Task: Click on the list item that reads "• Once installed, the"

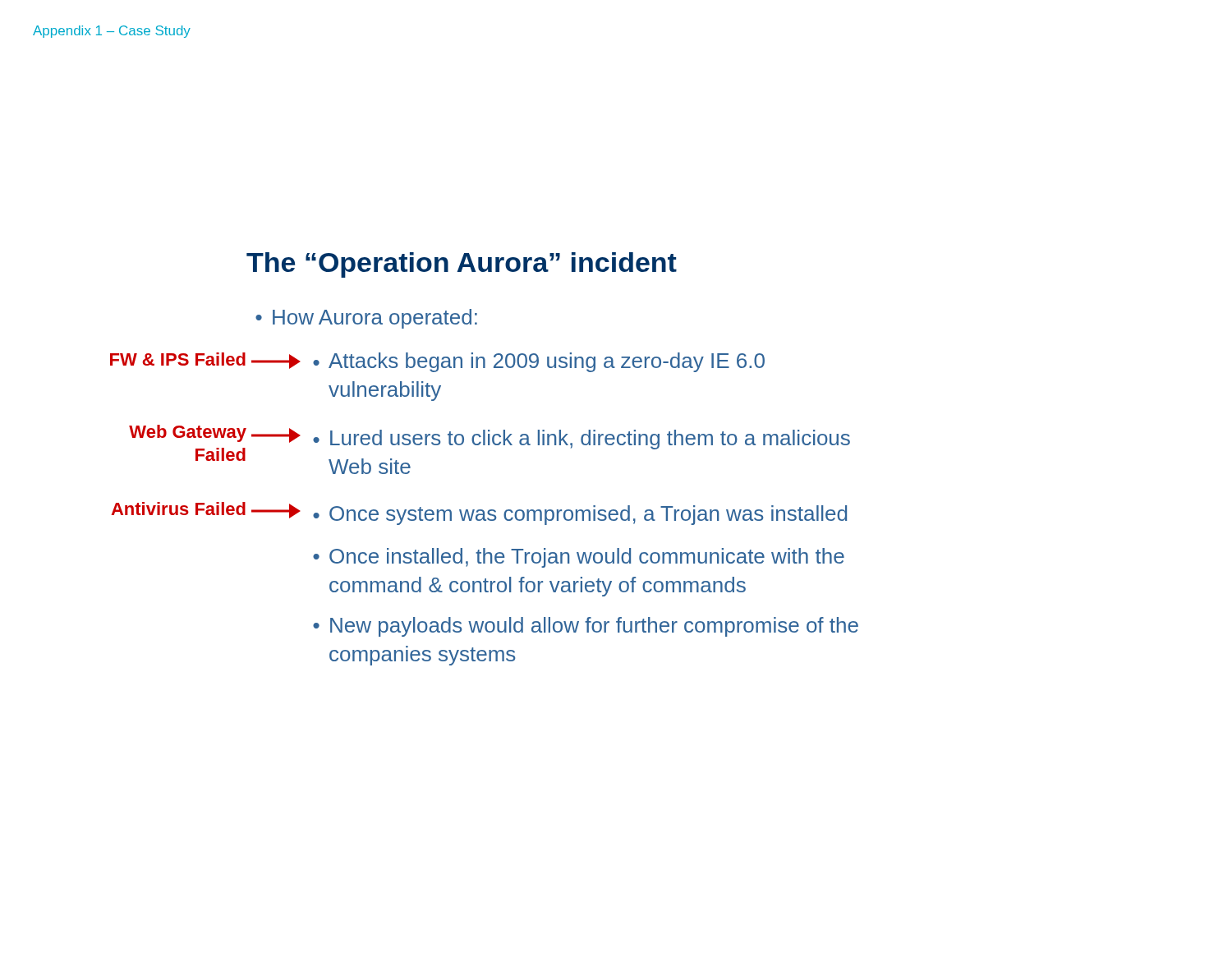Action: click(735, 571)
